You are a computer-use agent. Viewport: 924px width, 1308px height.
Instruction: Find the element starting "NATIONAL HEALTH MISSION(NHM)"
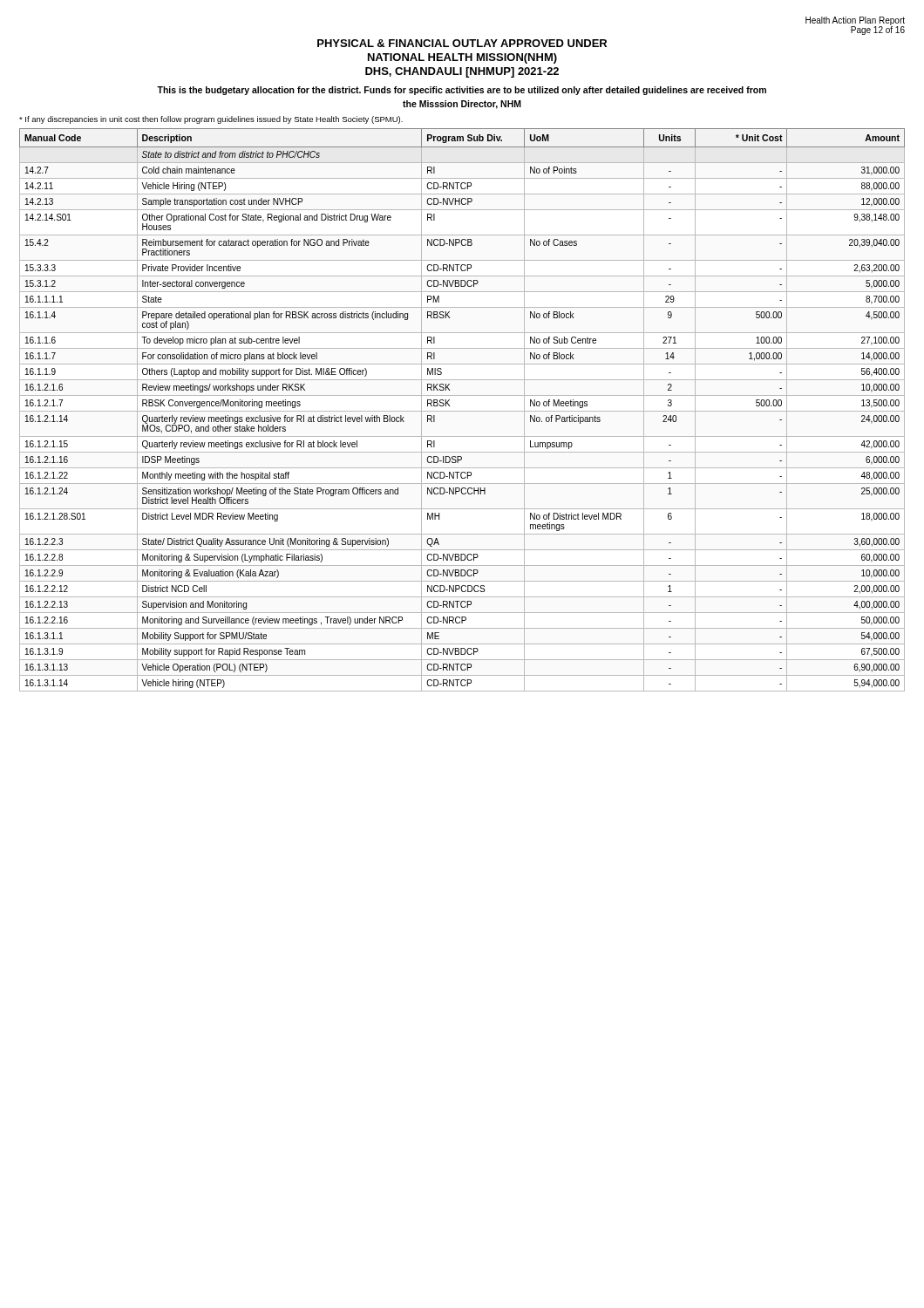(462, 57)
